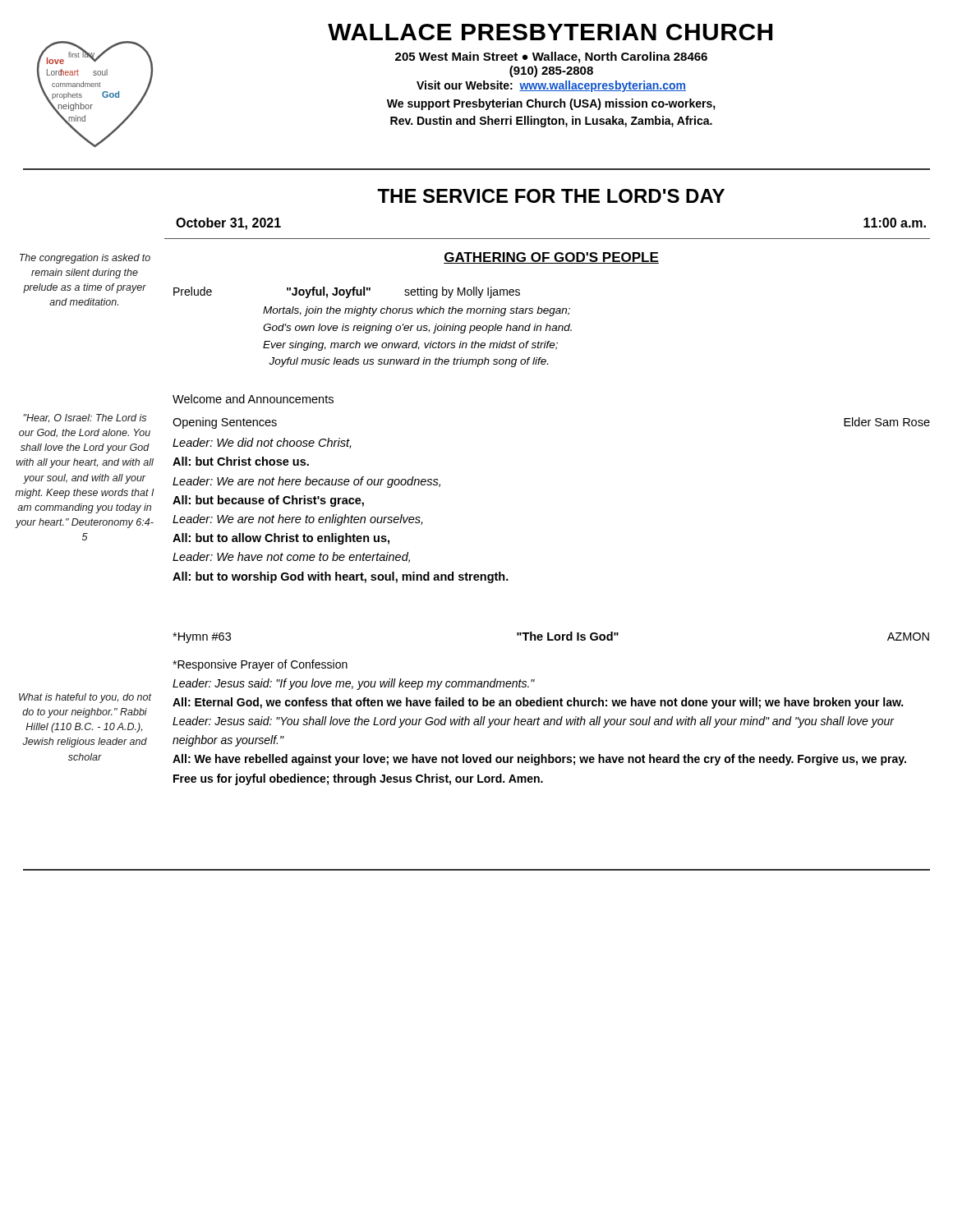Viewport: 953px width, 1232px height.
Task: Select the passage starting ""Hear, O Israel: The Lord is"
Action: tap(85, 478)
